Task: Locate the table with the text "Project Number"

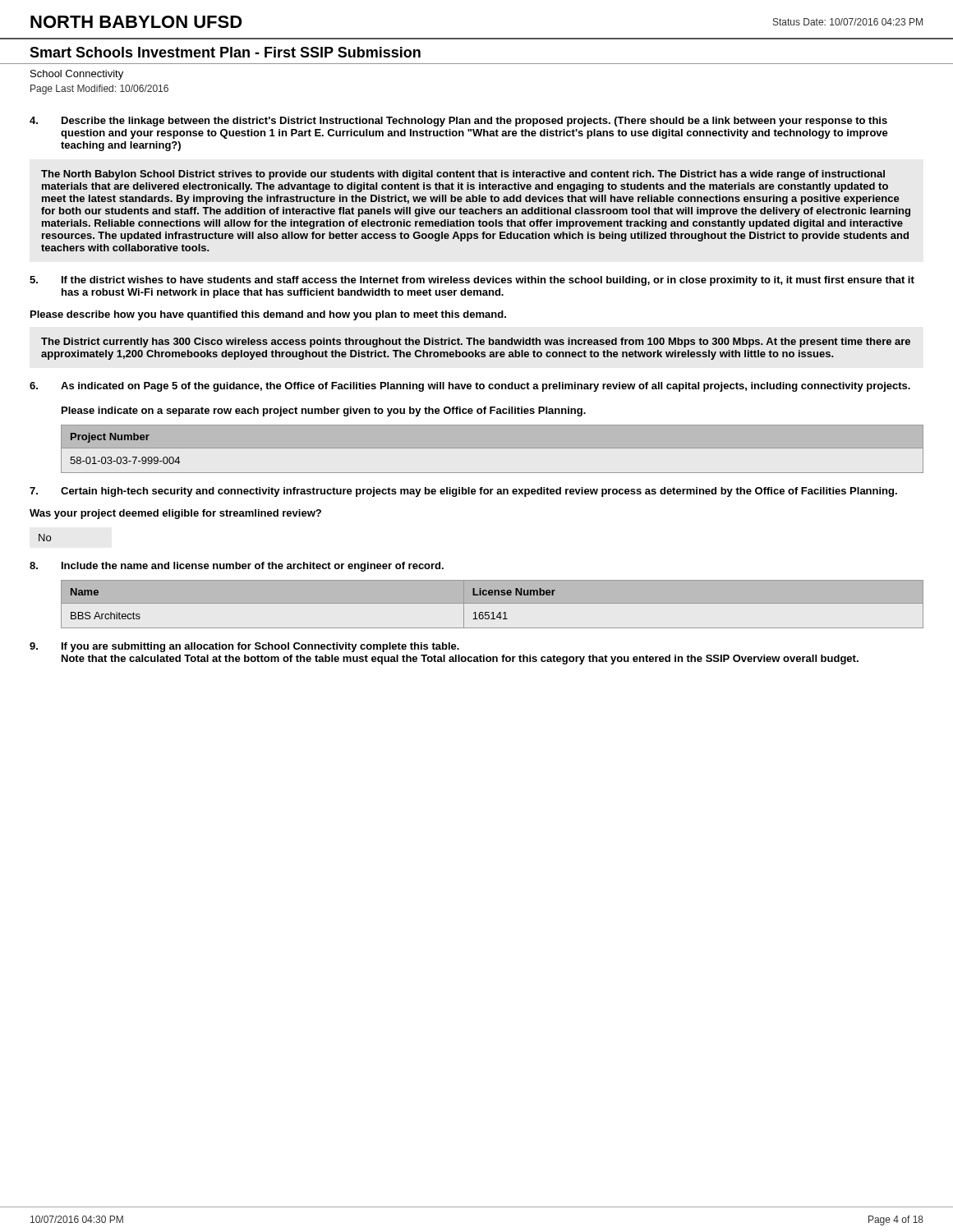Action: coord(492,449)
